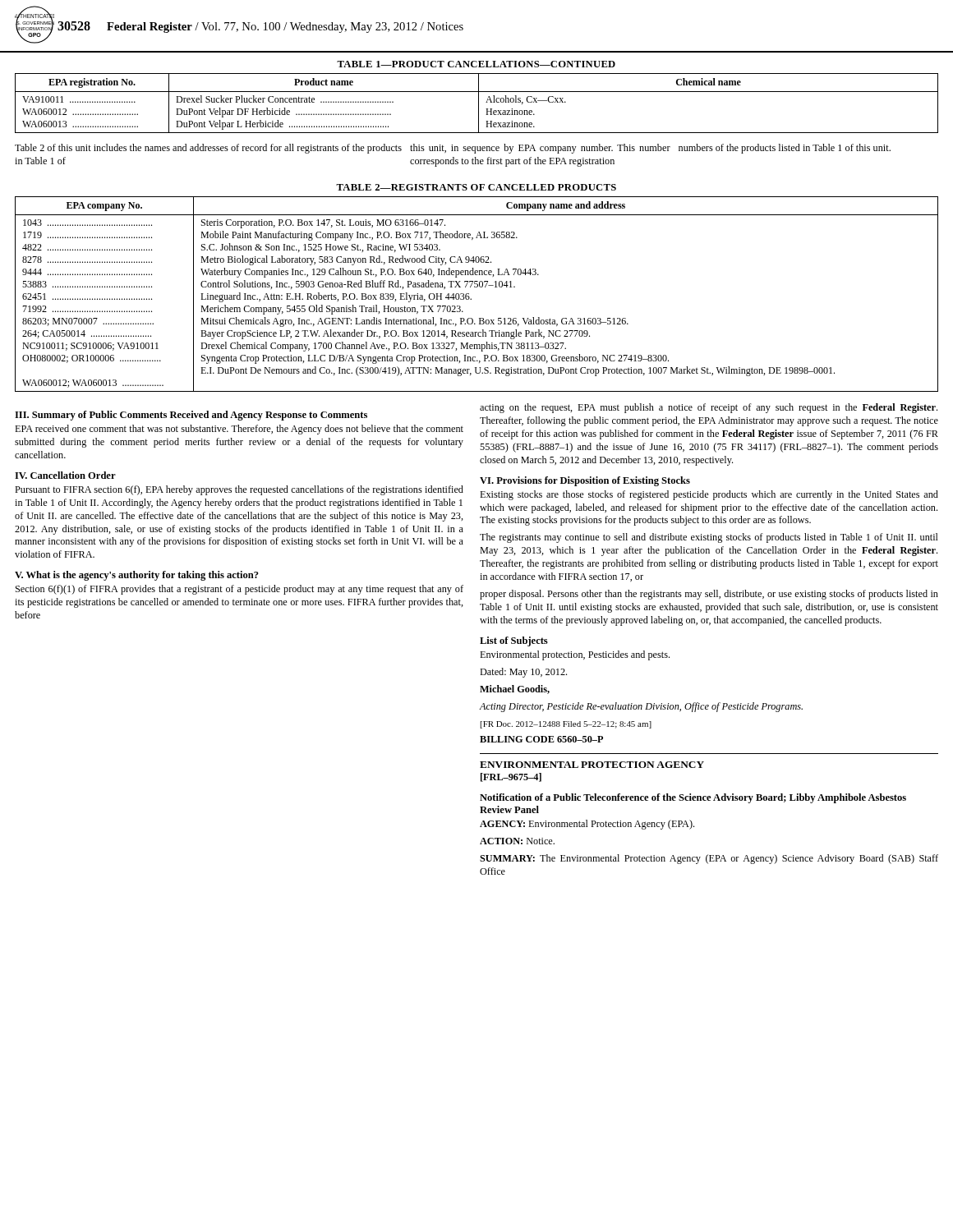Click the section header that begins "Notification of a Public Teleconference of the"
This screenshot has height=1232, width=953.
tap(693, 804)
